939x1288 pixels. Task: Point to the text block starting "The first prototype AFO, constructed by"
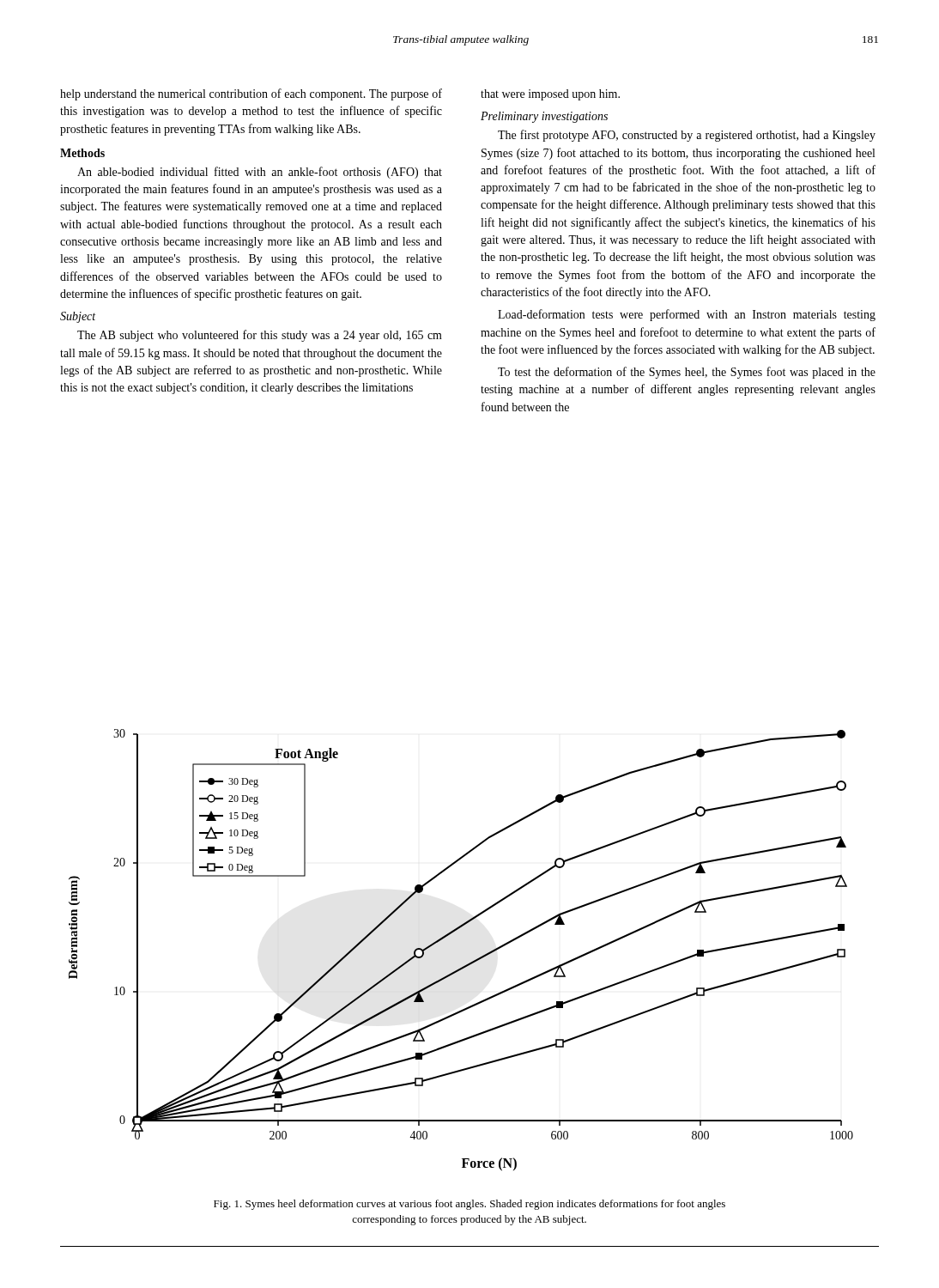click(x=678, y=215)
